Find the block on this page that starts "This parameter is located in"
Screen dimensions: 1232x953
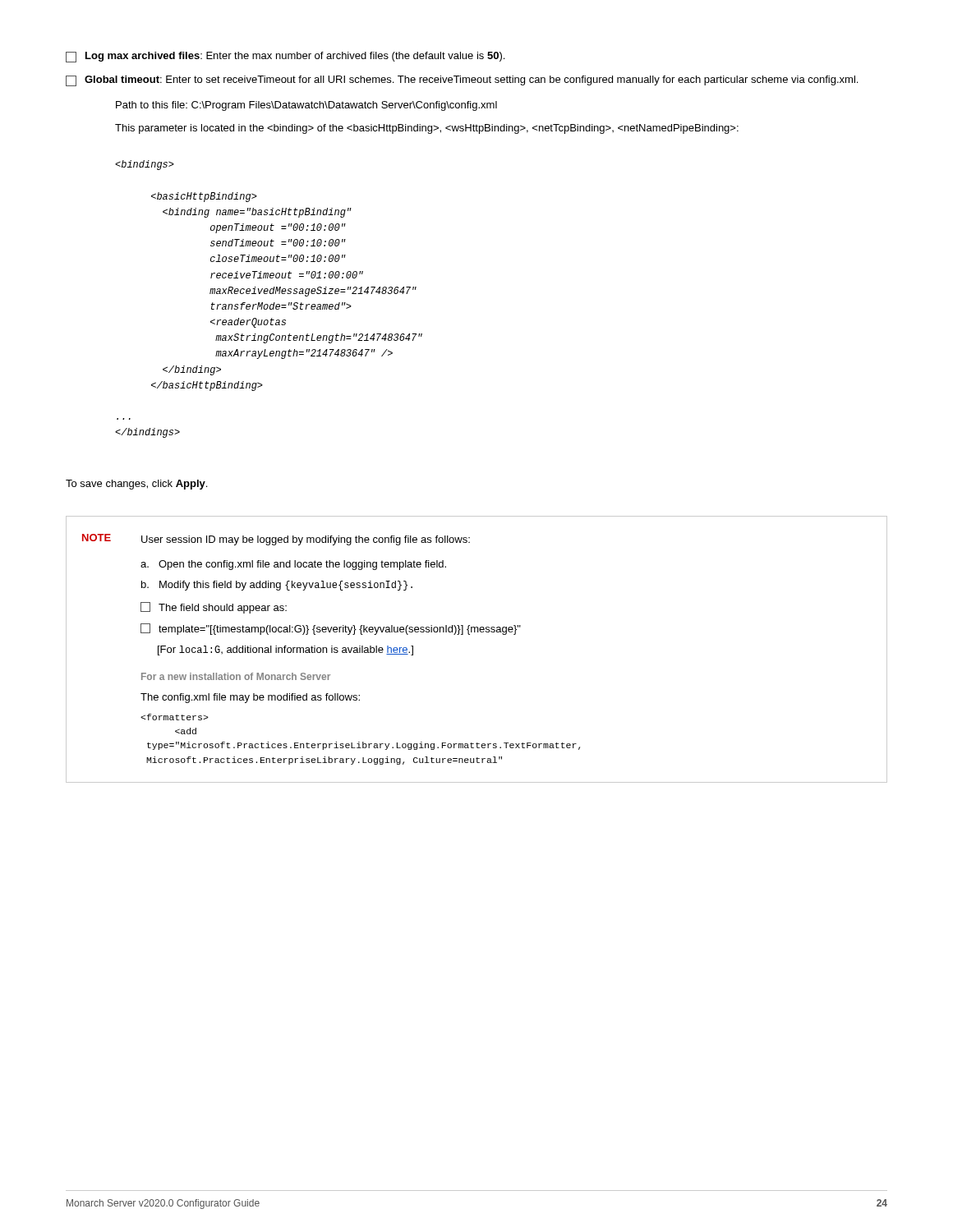(x=427, y=127)
